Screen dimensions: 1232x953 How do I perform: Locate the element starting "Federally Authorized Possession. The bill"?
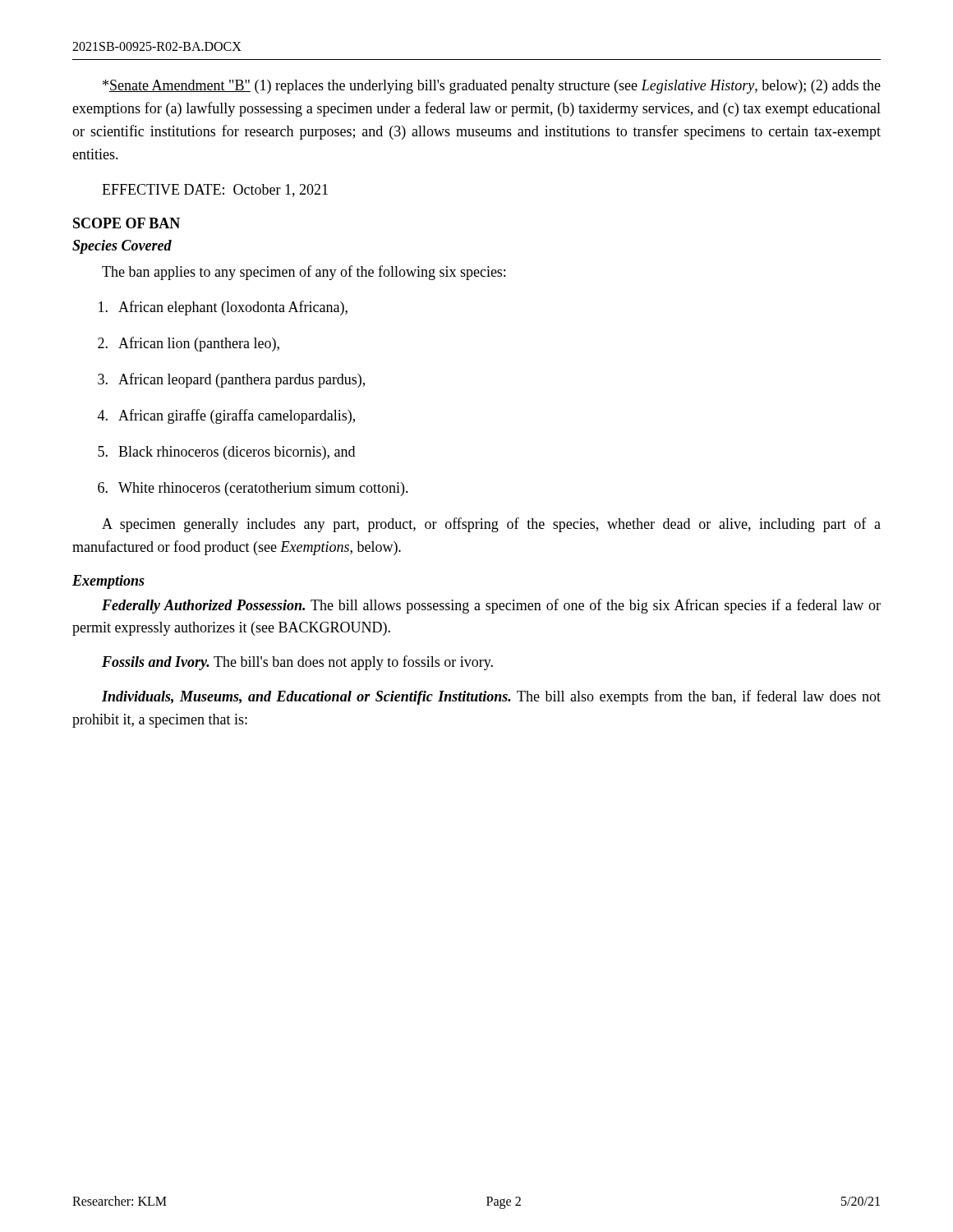click(x=476, y=616)
